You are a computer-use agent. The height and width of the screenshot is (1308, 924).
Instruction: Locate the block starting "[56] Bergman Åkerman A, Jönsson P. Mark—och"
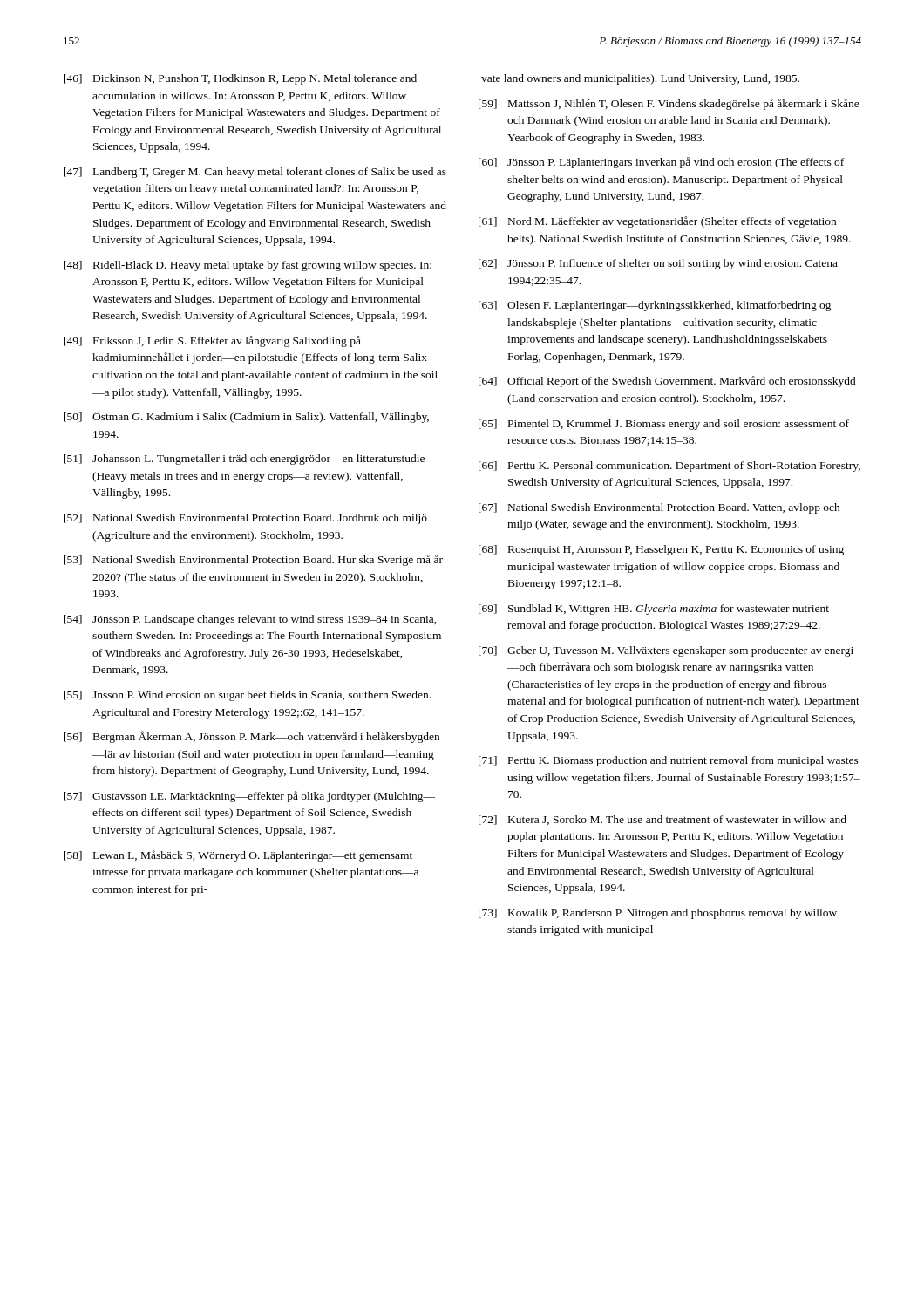(255, 754)
